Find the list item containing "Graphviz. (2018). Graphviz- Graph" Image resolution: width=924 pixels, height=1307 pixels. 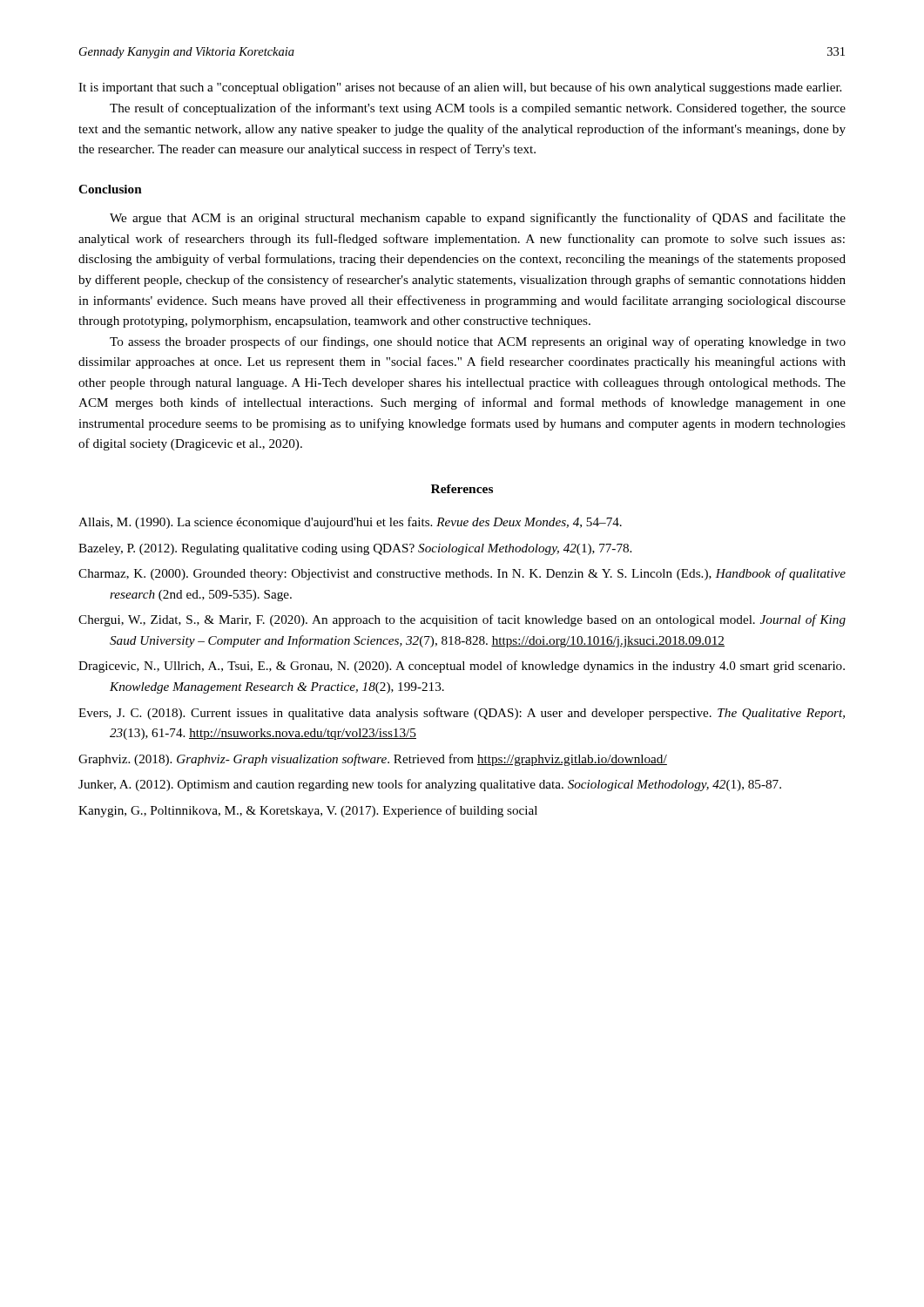tap(373, 758)
